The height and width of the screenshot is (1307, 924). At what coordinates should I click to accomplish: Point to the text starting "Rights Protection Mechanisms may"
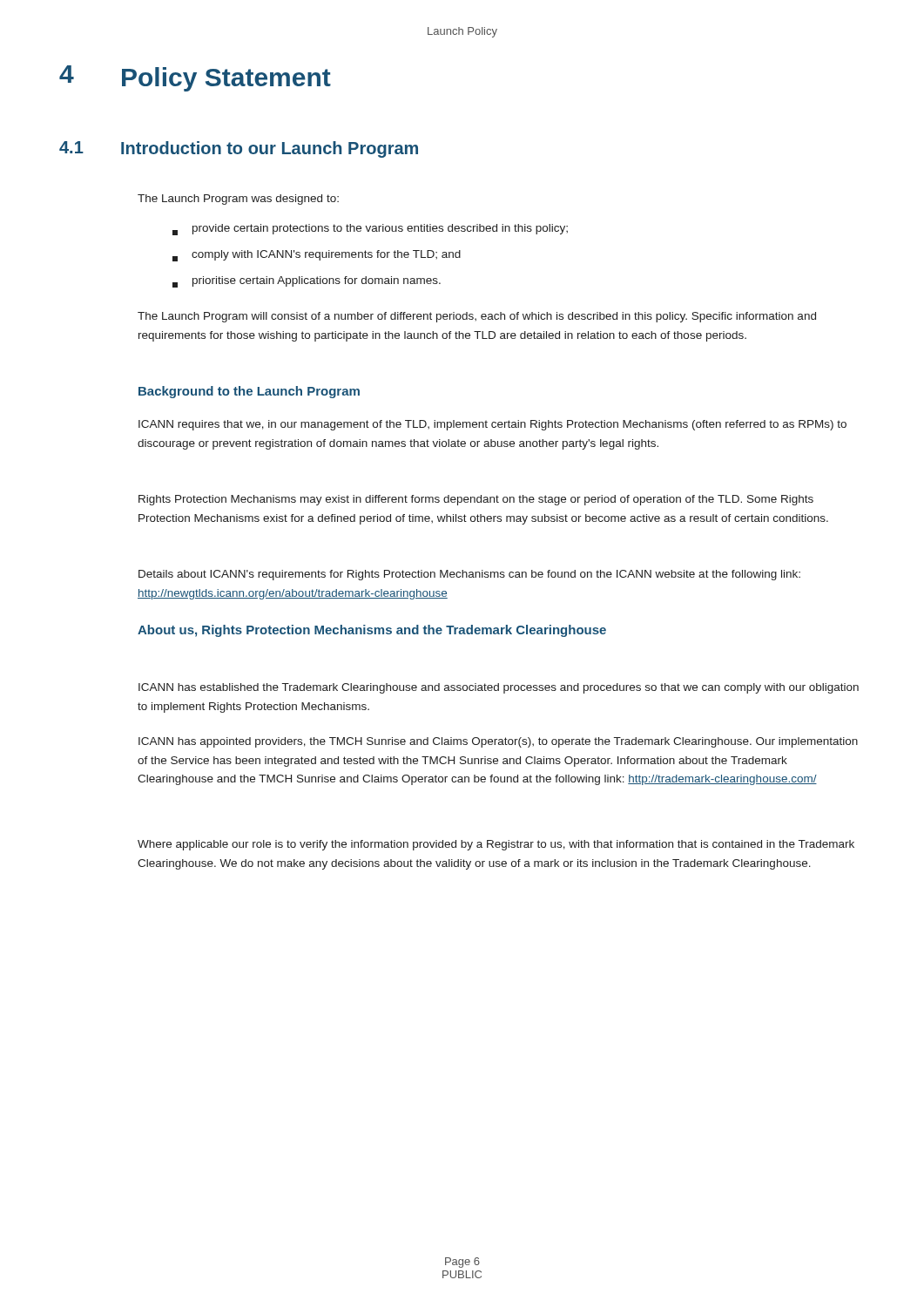pyautogui.click(x=483, y=508)
